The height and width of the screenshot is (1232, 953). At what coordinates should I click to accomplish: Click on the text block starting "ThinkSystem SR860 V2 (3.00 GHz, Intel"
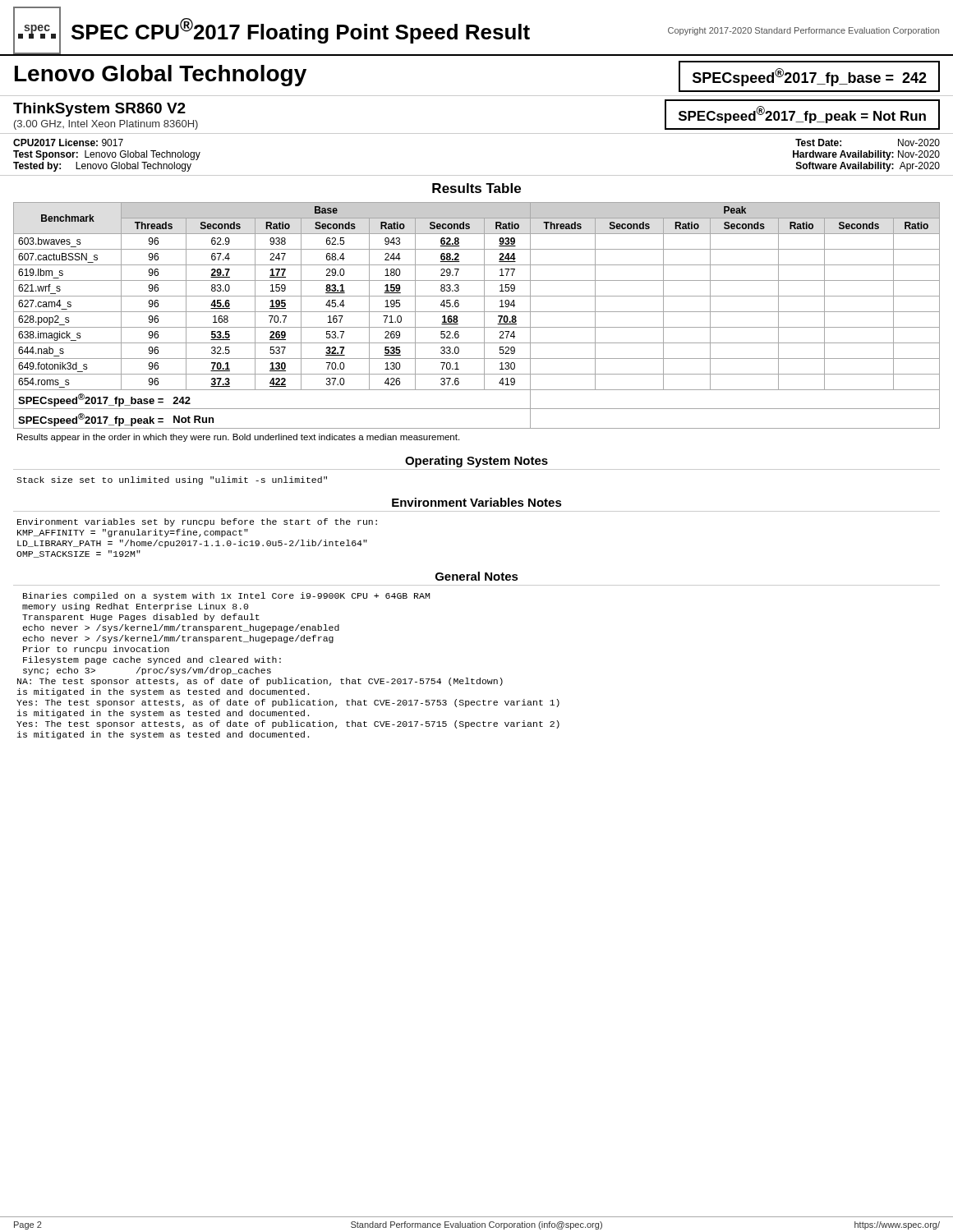coord(99,110)
